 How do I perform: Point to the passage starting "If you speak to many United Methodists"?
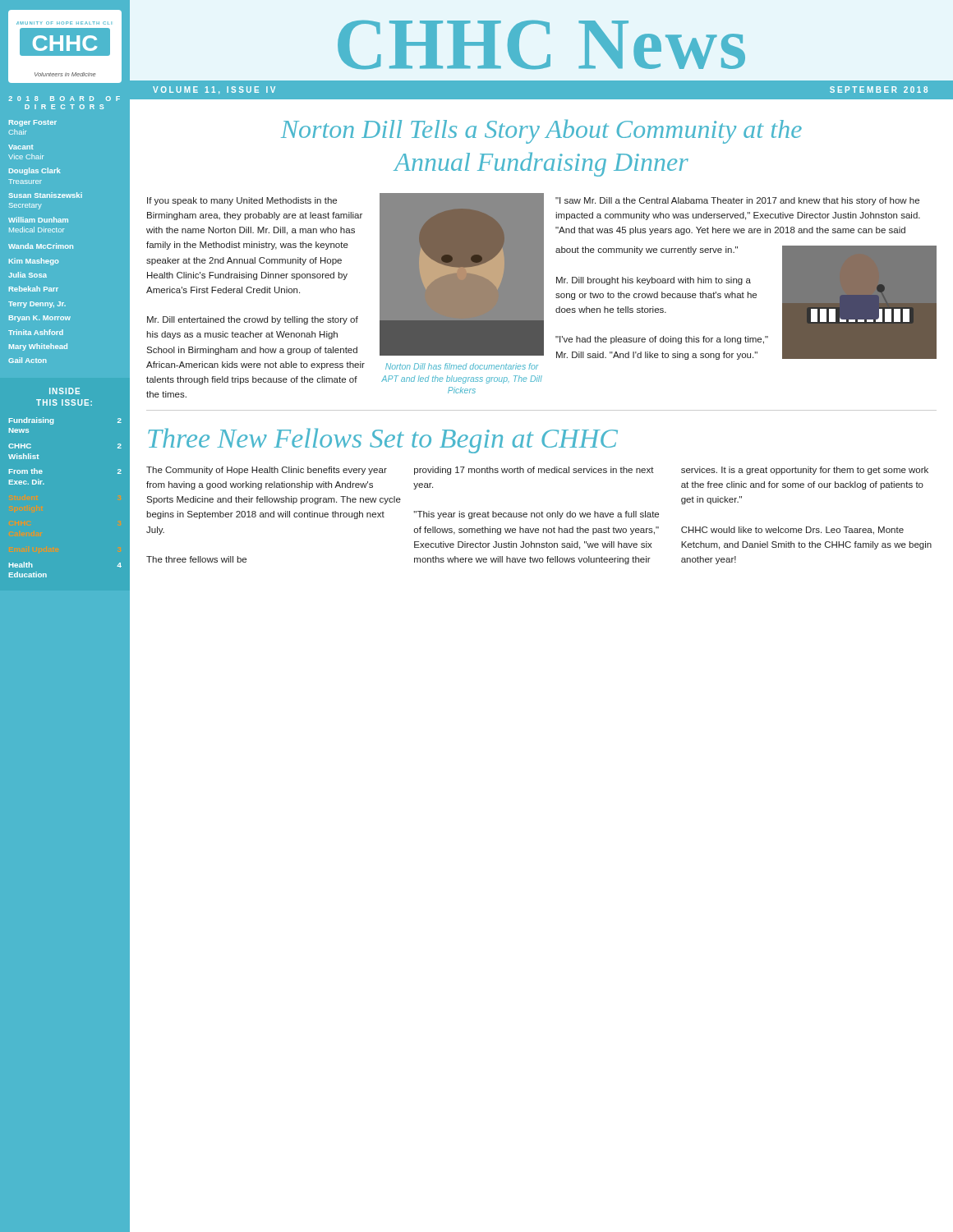click(255, 297)
